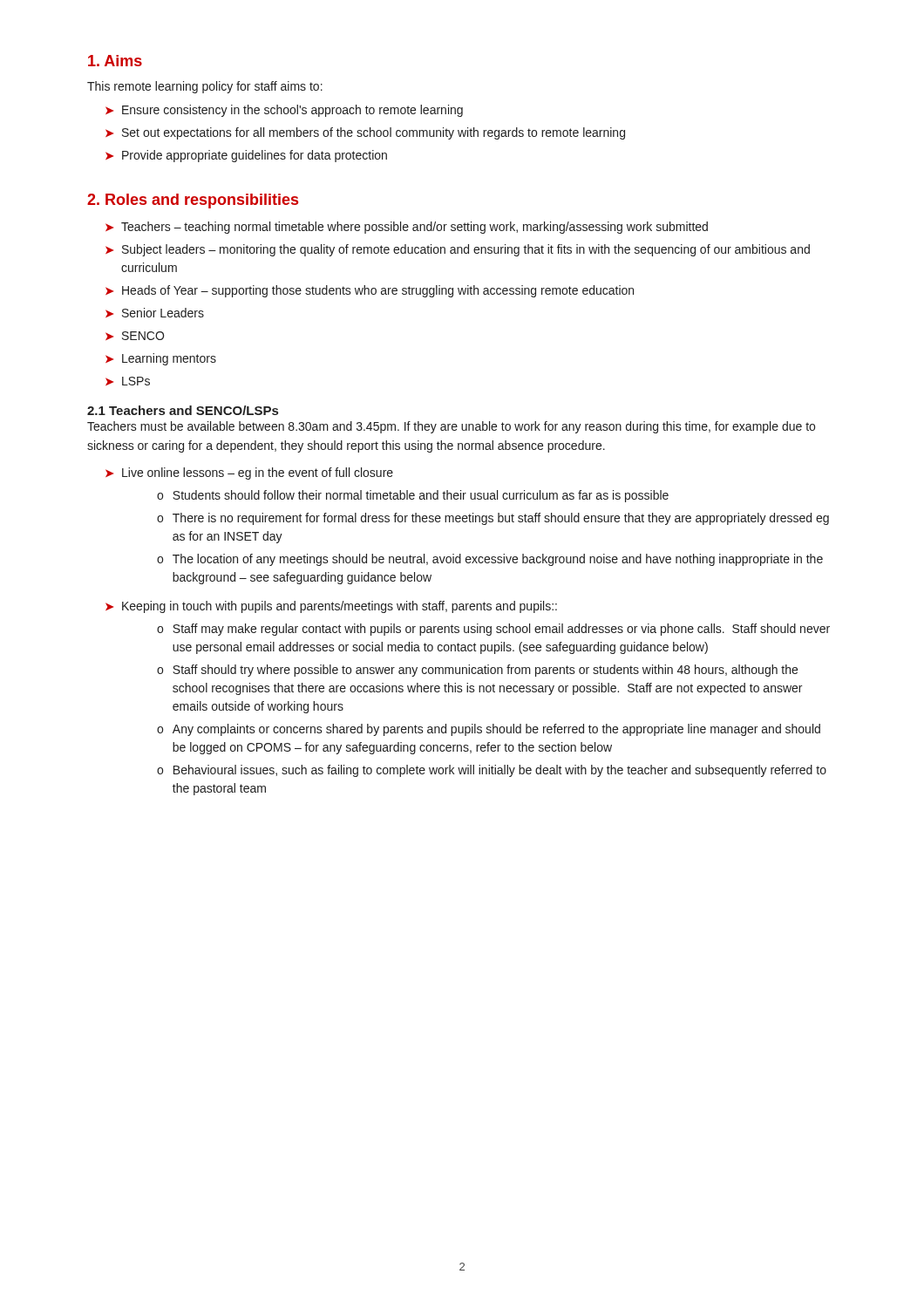Select the text block that says "Teachers must be available between 8.30am"
924x1308 pixels.
tap(451, 436)
